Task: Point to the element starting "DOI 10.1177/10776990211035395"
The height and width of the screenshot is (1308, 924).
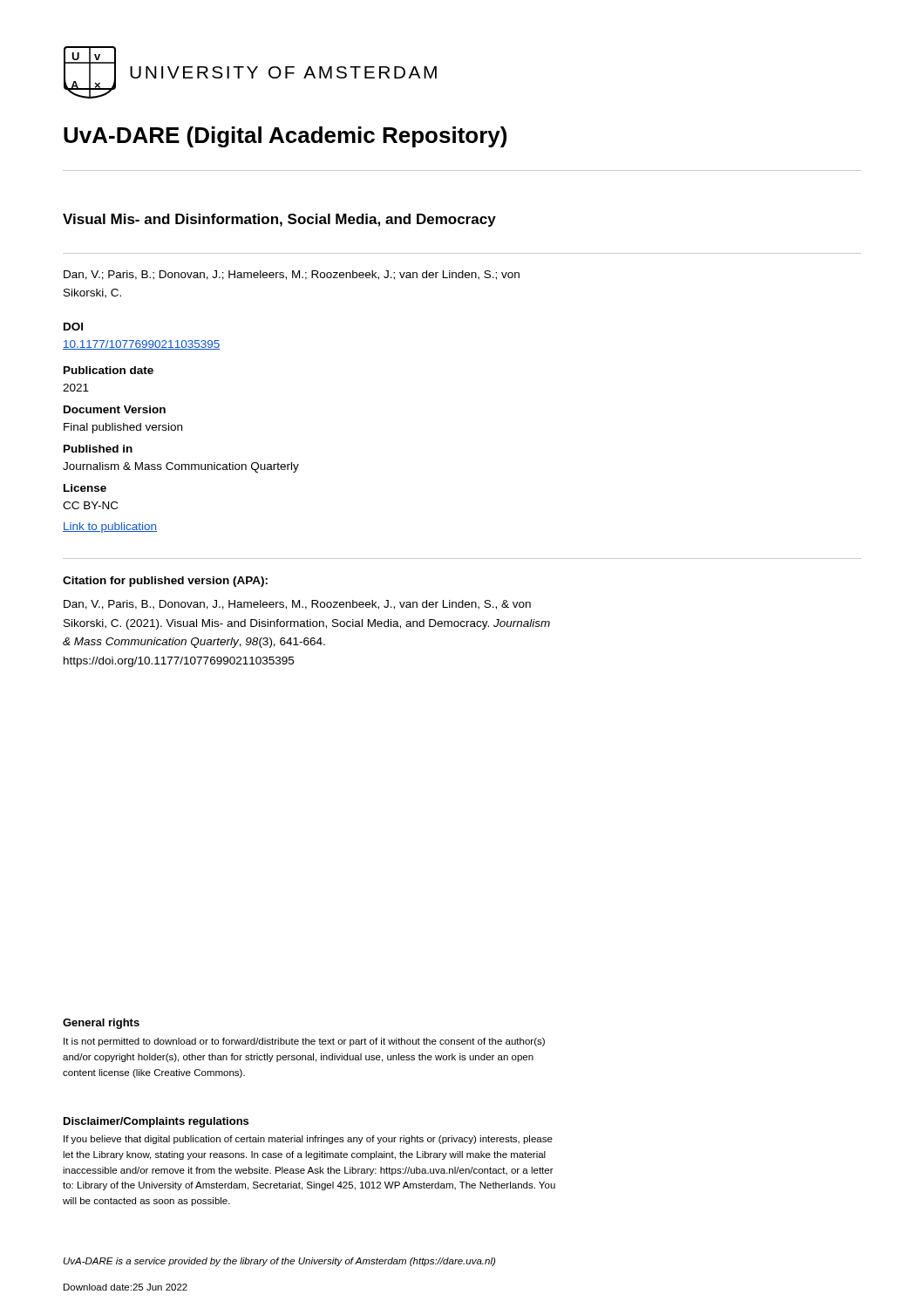Action: coord(141,335)
